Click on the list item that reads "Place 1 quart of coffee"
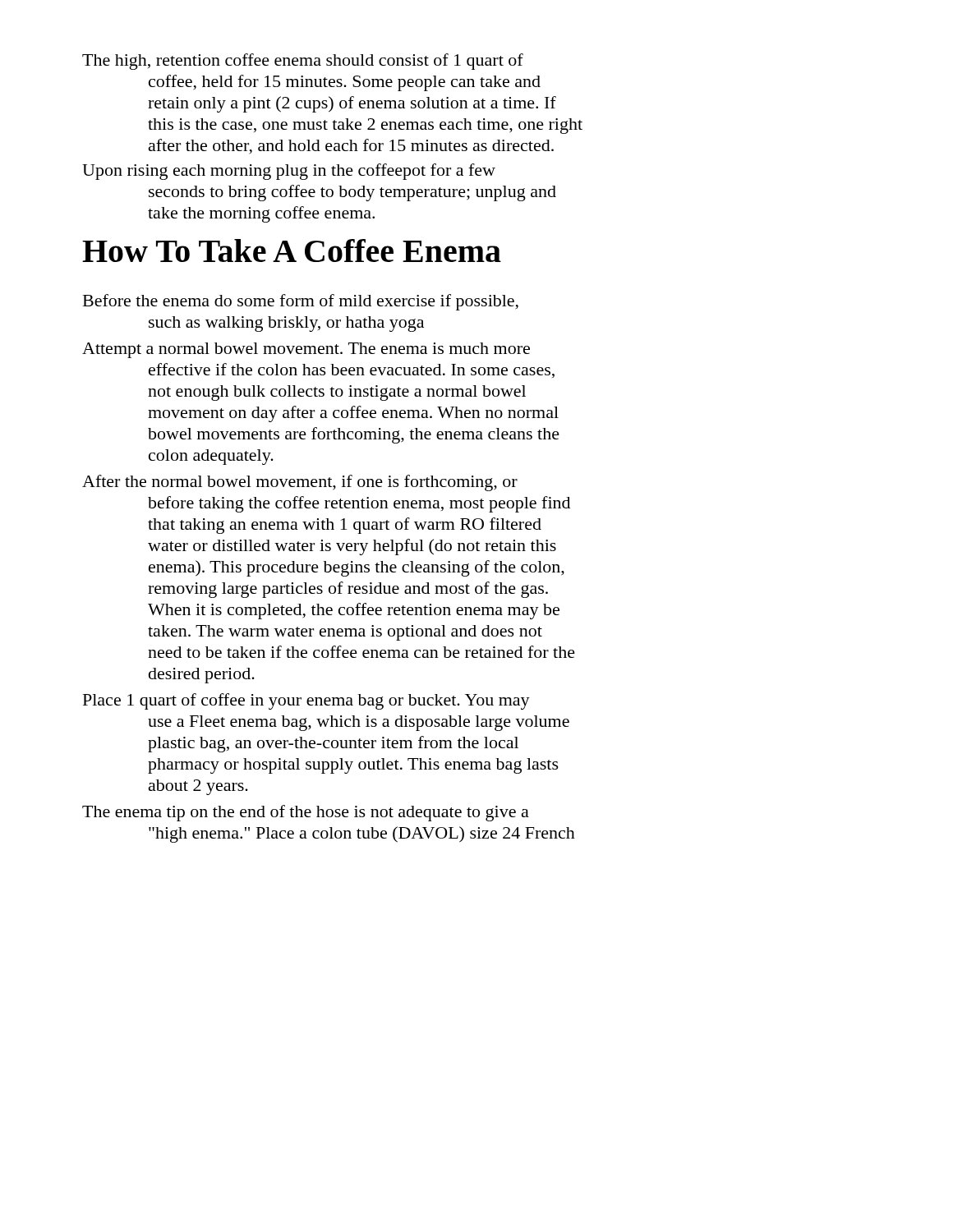 tap(485, 742)
